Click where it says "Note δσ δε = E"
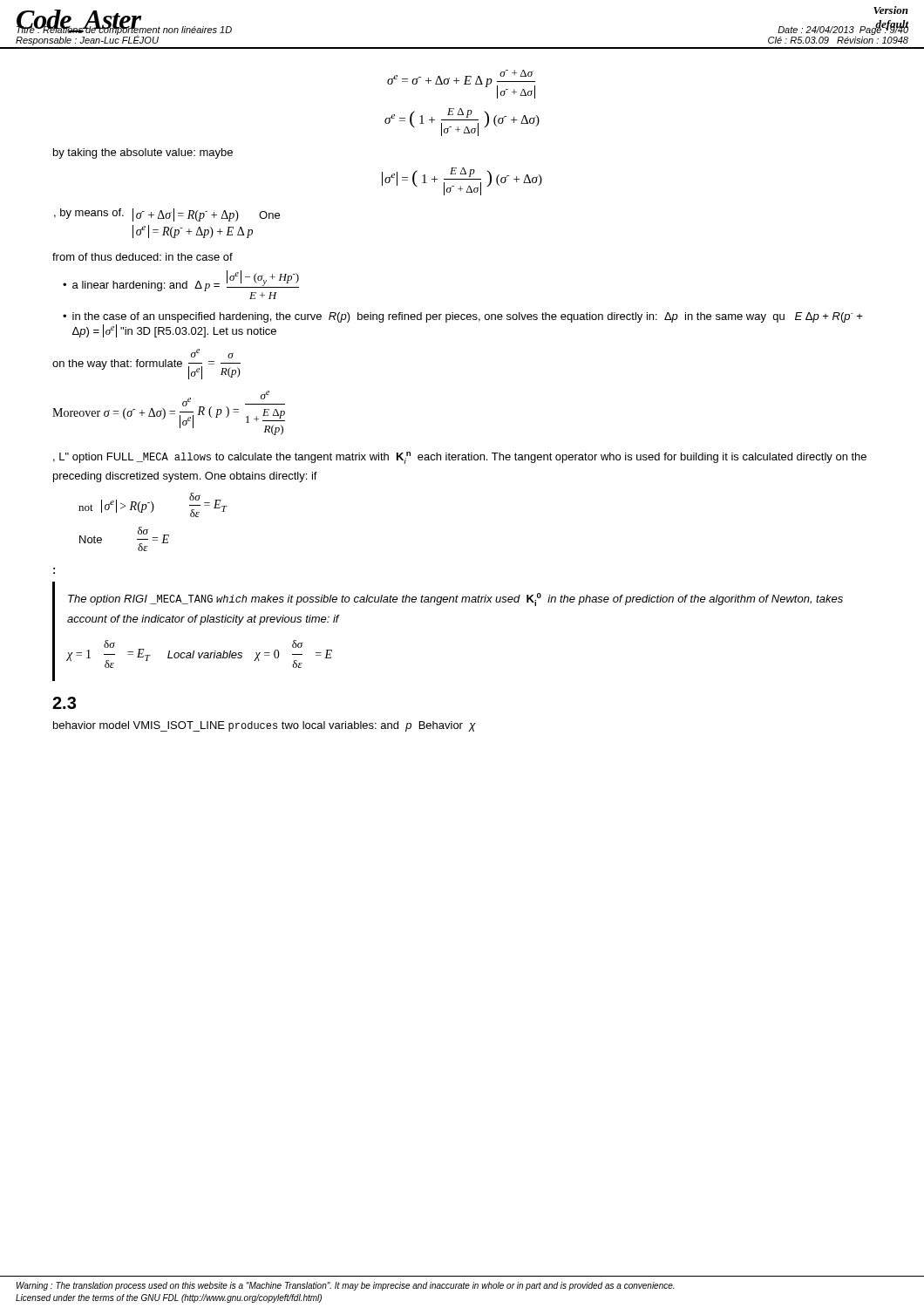Screen dimensions: 1308x924 pos(124,540)
